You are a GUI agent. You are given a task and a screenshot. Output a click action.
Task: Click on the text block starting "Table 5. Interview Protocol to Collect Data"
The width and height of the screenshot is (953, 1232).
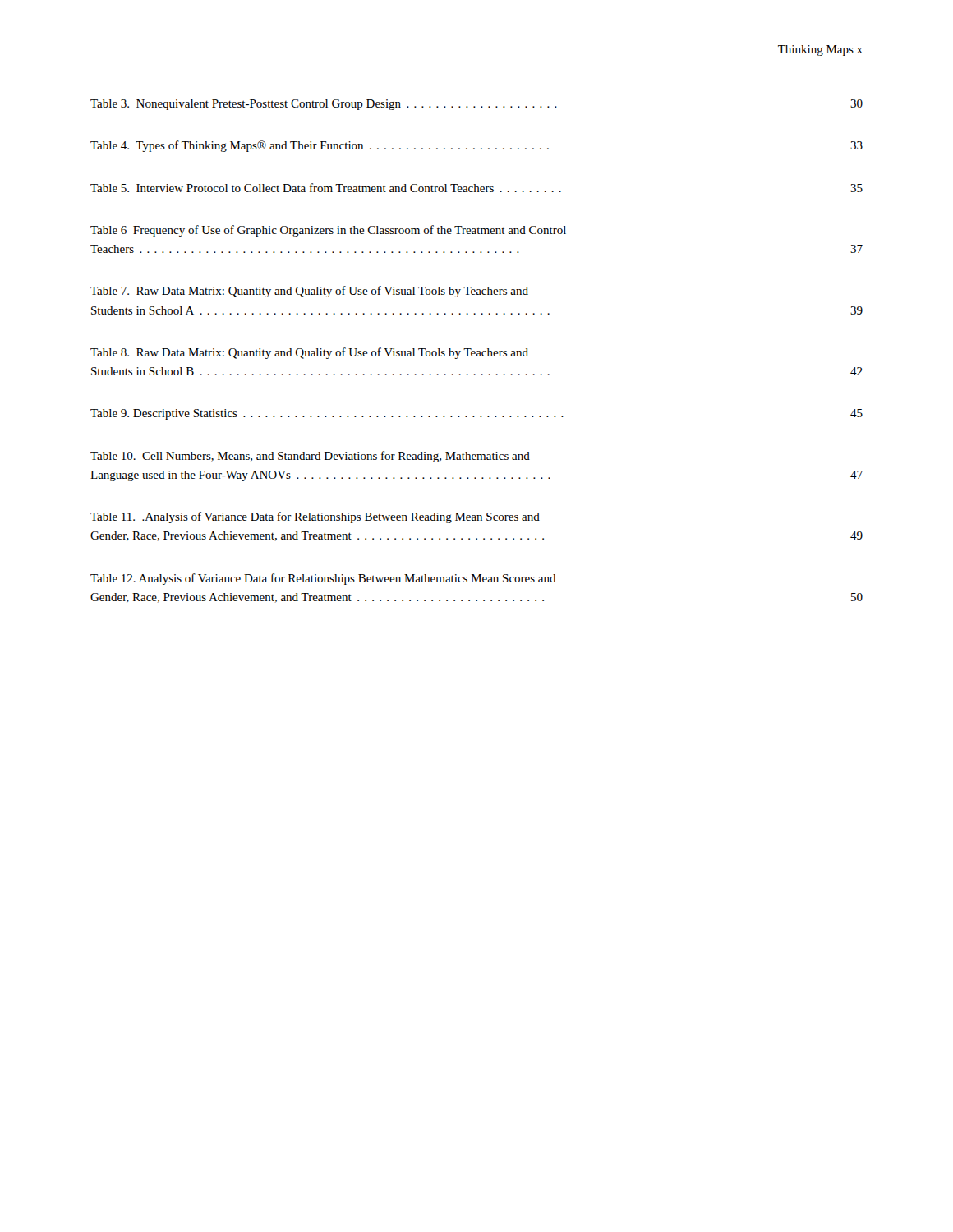[x=476, y=188]
